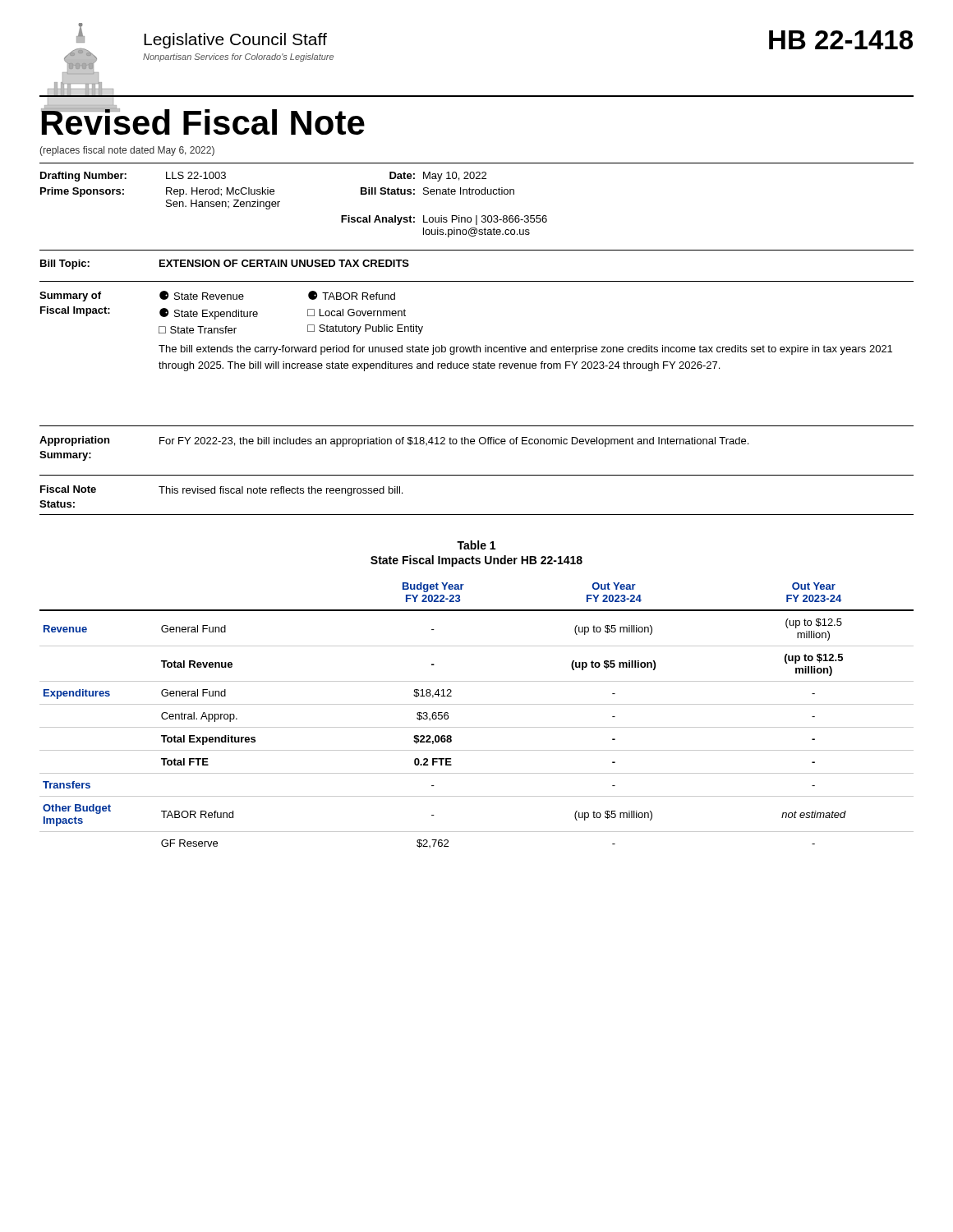
Task: Find the text block containing "(replaces fiscal note"
Action: 127,150
